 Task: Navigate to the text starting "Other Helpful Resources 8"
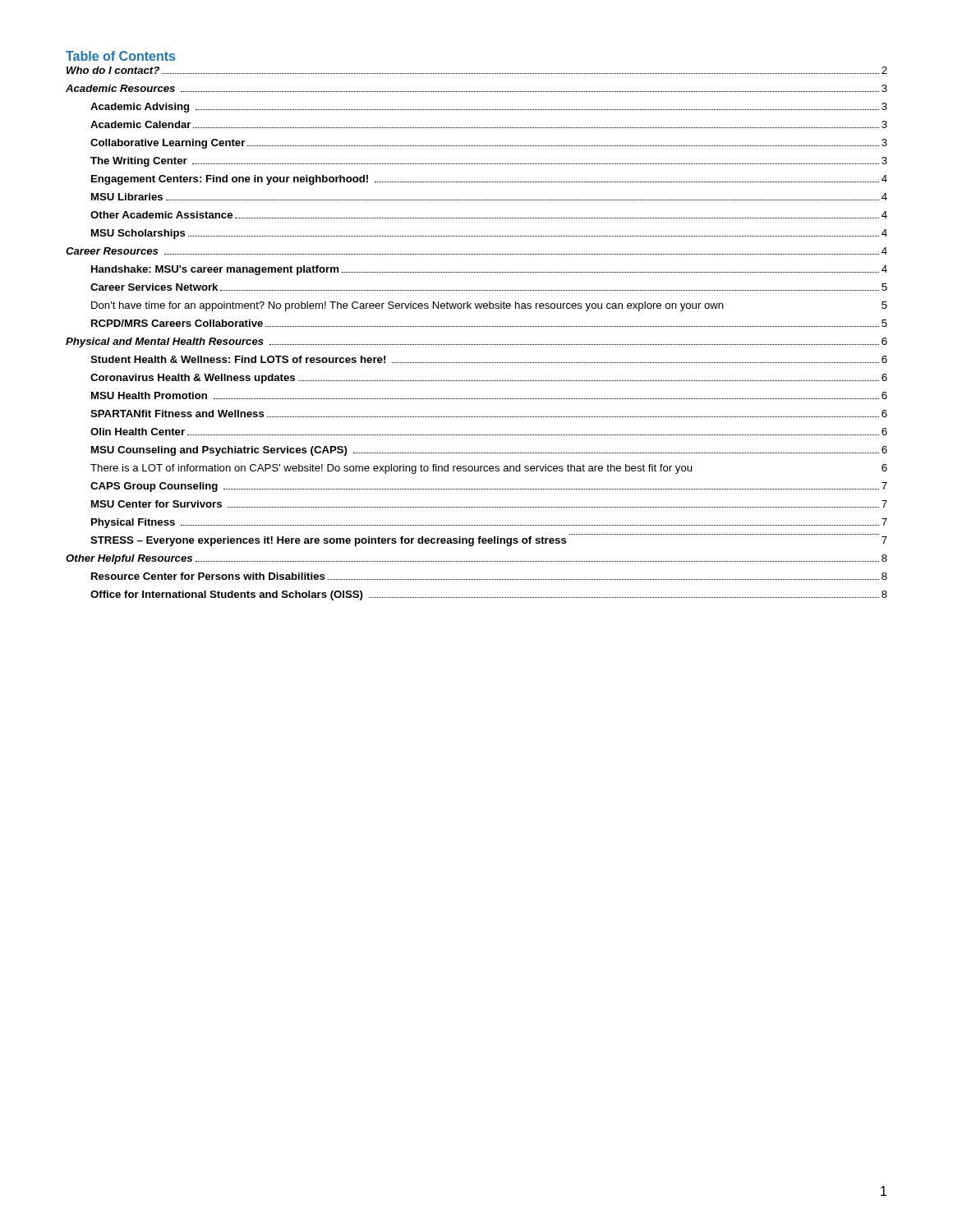click(476, 558)
